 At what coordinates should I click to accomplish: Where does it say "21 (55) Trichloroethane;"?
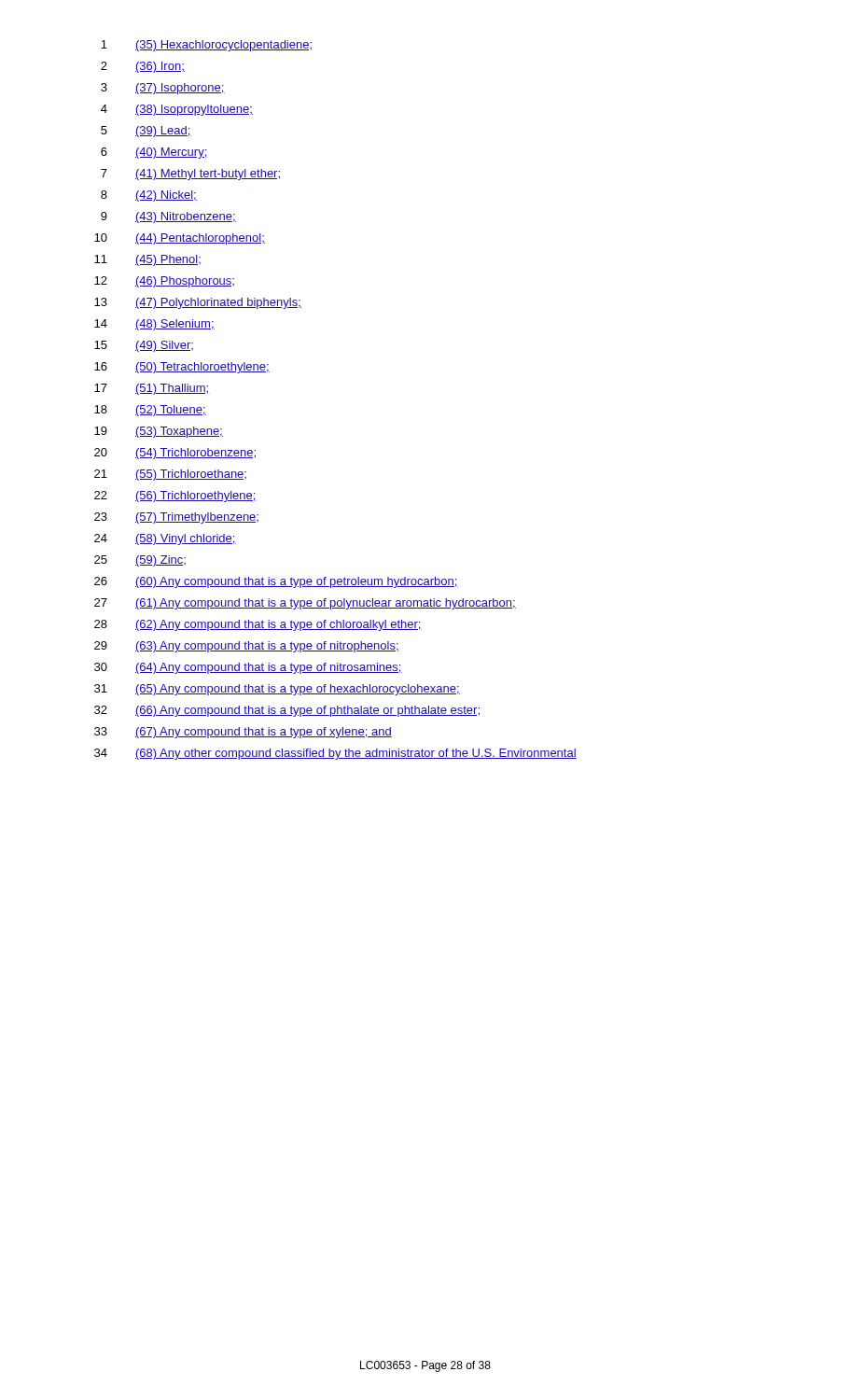tap(152, 474)
